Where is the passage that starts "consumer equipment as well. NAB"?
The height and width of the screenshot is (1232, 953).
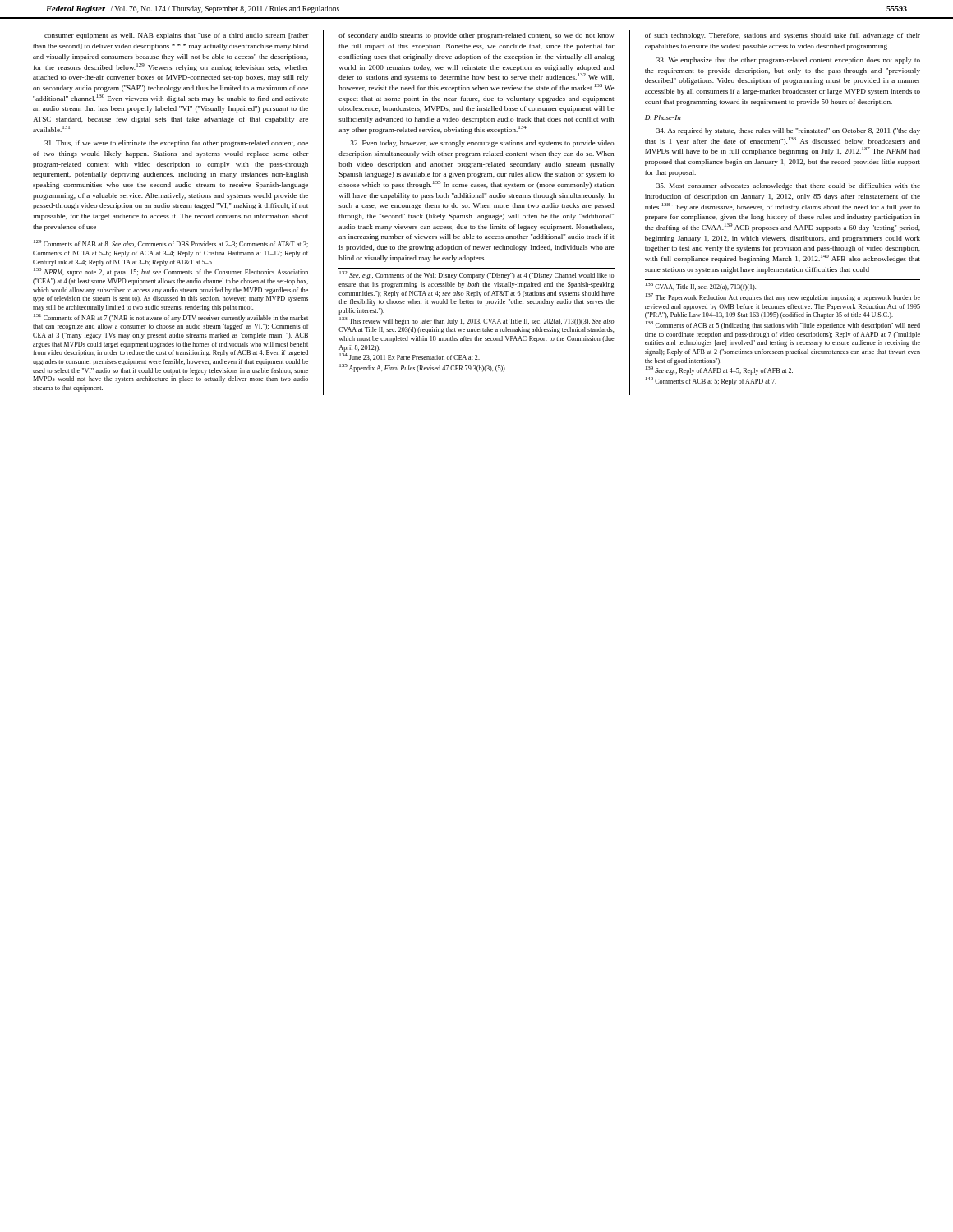[171, 83]
